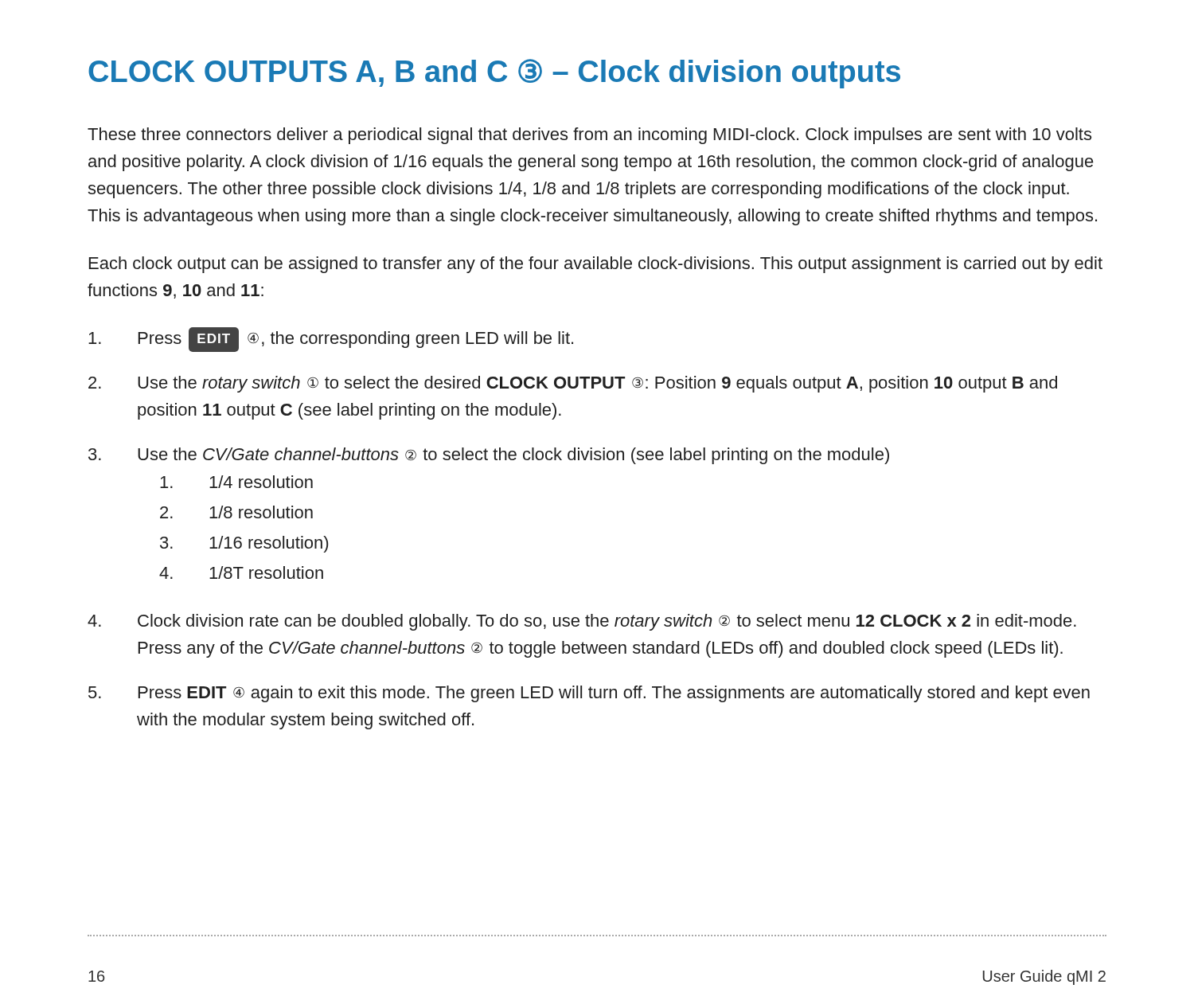Find the list item containing "4. 1/8T resolution"

[231, 573]
